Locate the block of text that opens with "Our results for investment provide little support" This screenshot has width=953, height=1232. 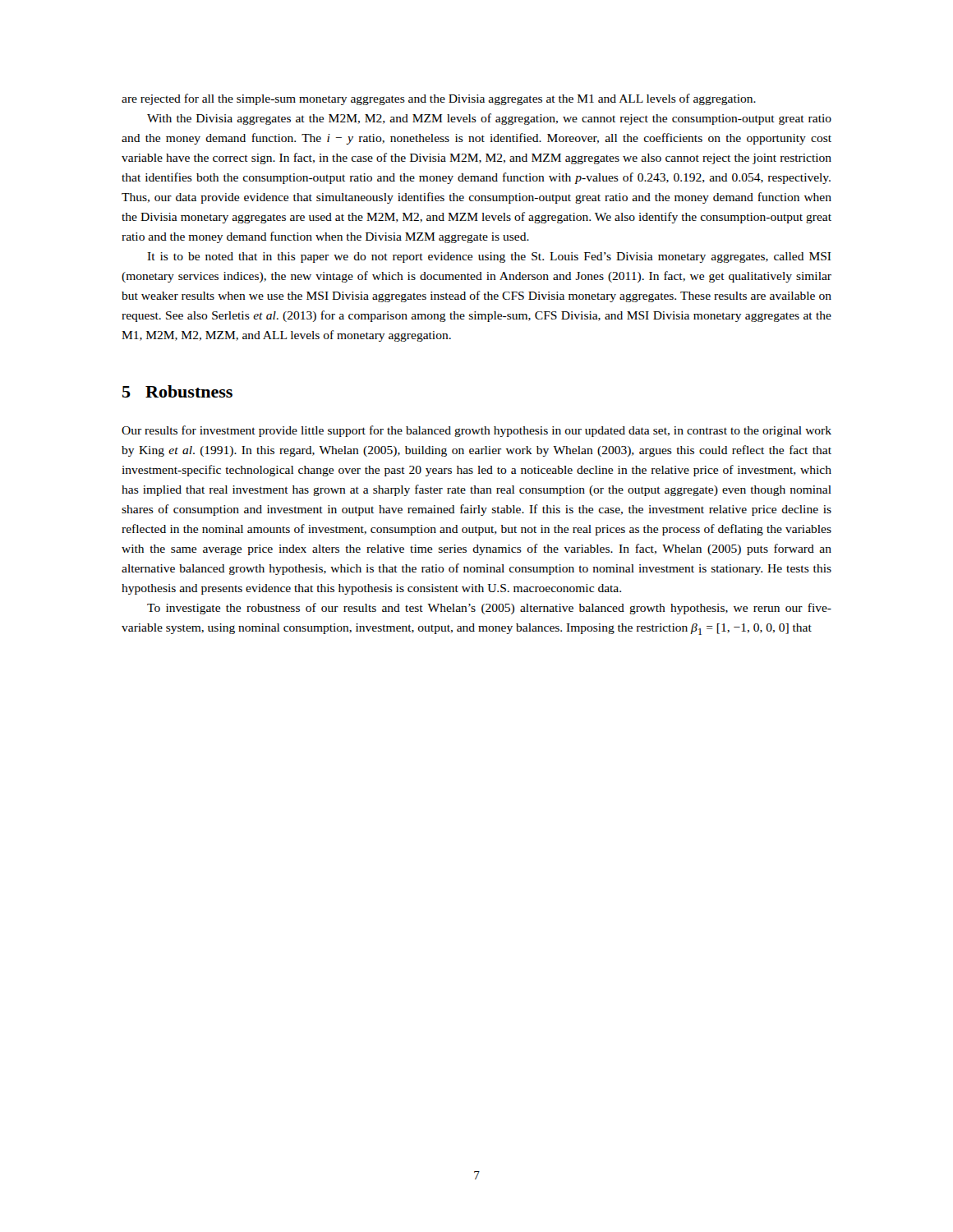tap(476, 530)
